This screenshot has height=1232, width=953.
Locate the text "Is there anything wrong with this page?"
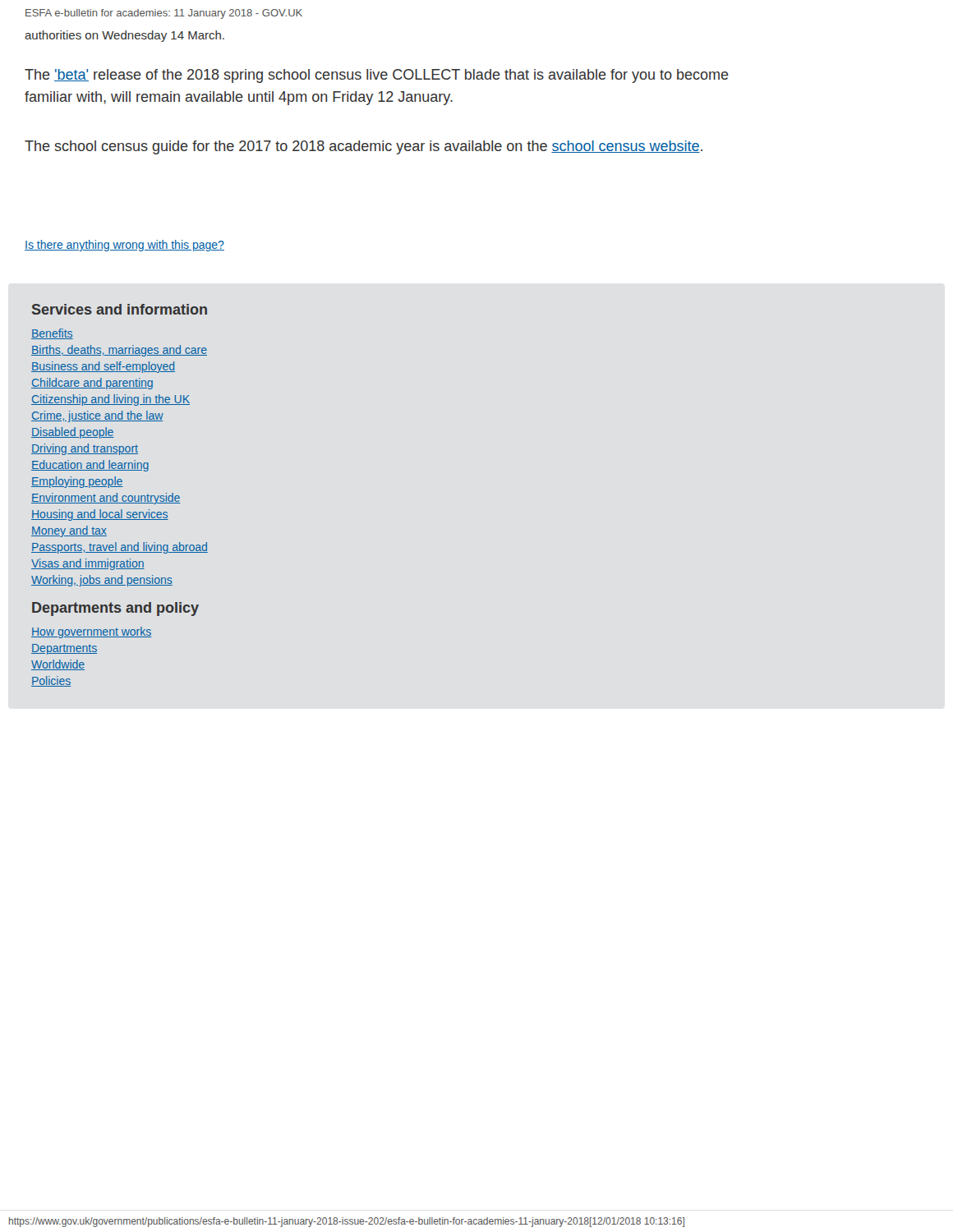pos(124,245)
